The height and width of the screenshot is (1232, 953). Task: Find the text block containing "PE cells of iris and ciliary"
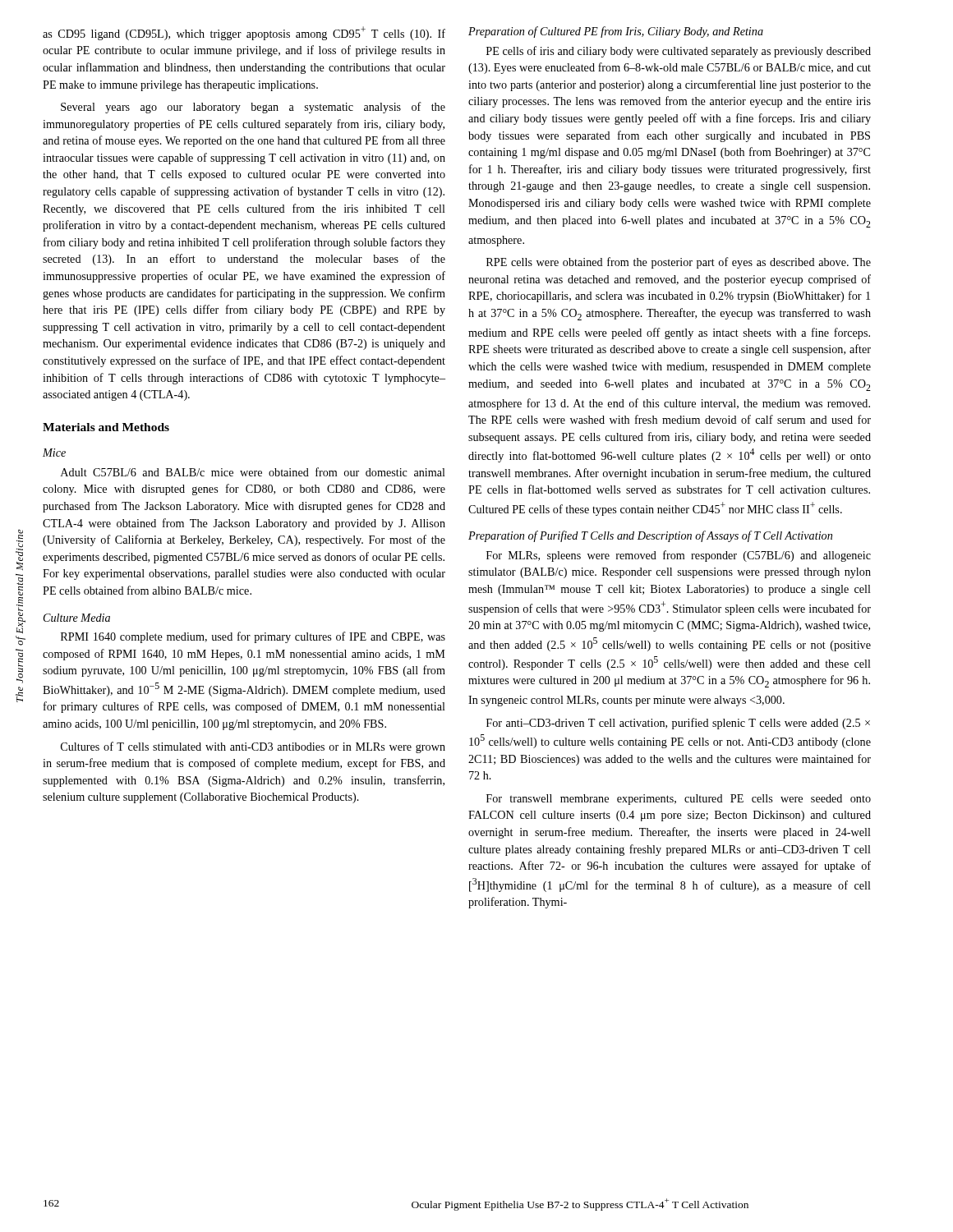tap(670, 145)
